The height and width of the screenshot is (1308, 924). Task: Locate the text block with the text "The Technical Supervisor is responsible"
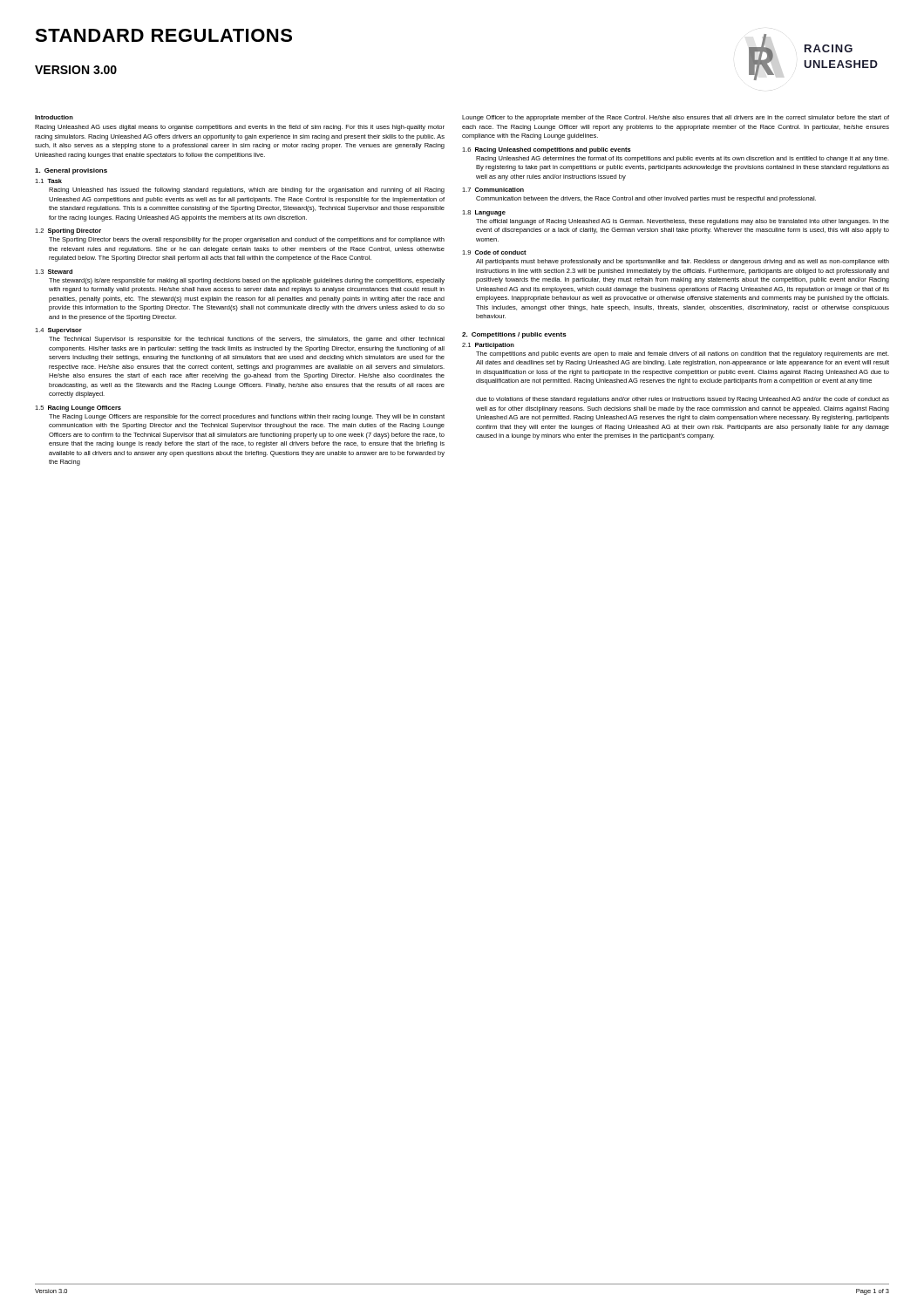coord(247,366)
